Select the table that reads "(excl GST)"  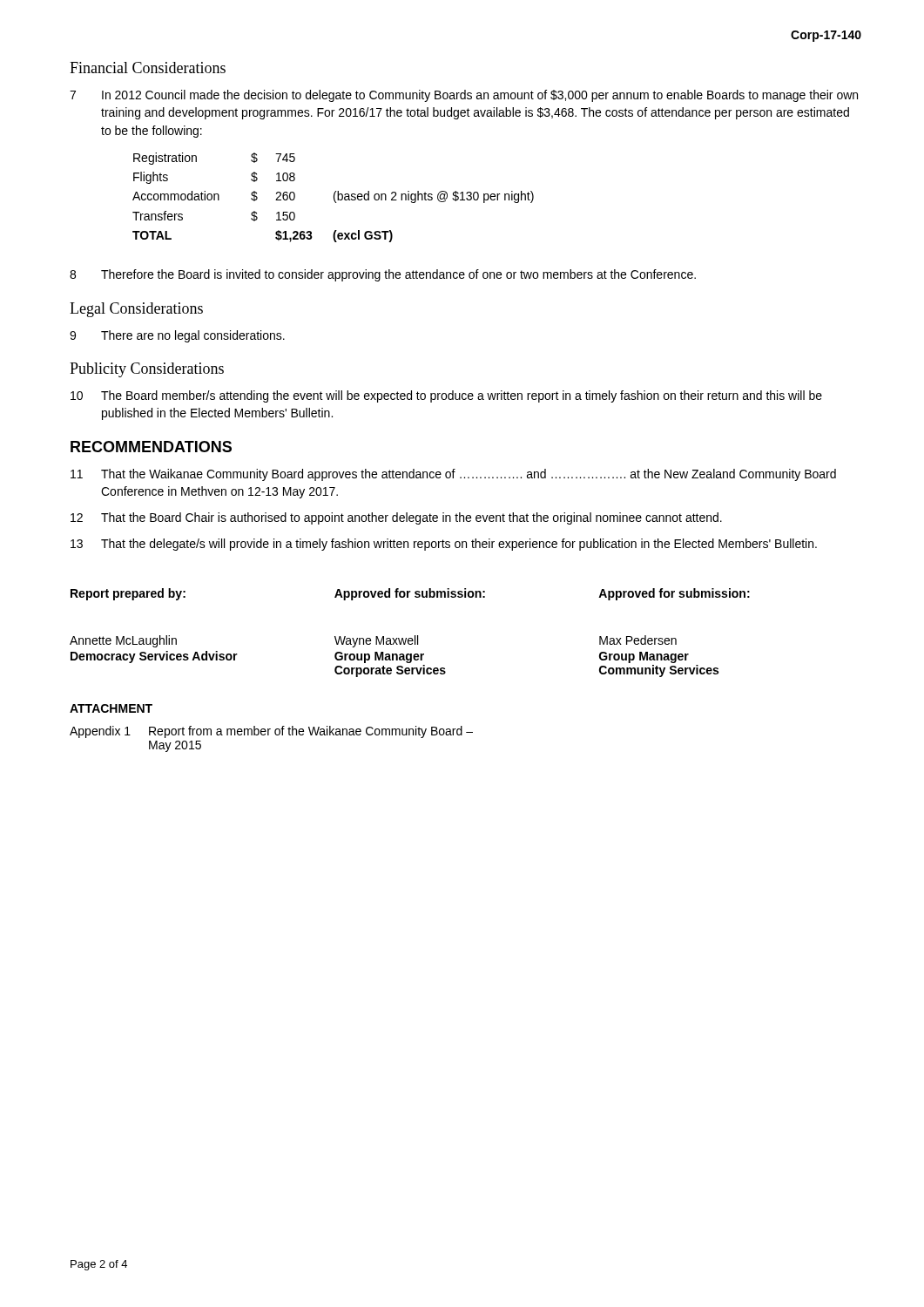point(482,197)
